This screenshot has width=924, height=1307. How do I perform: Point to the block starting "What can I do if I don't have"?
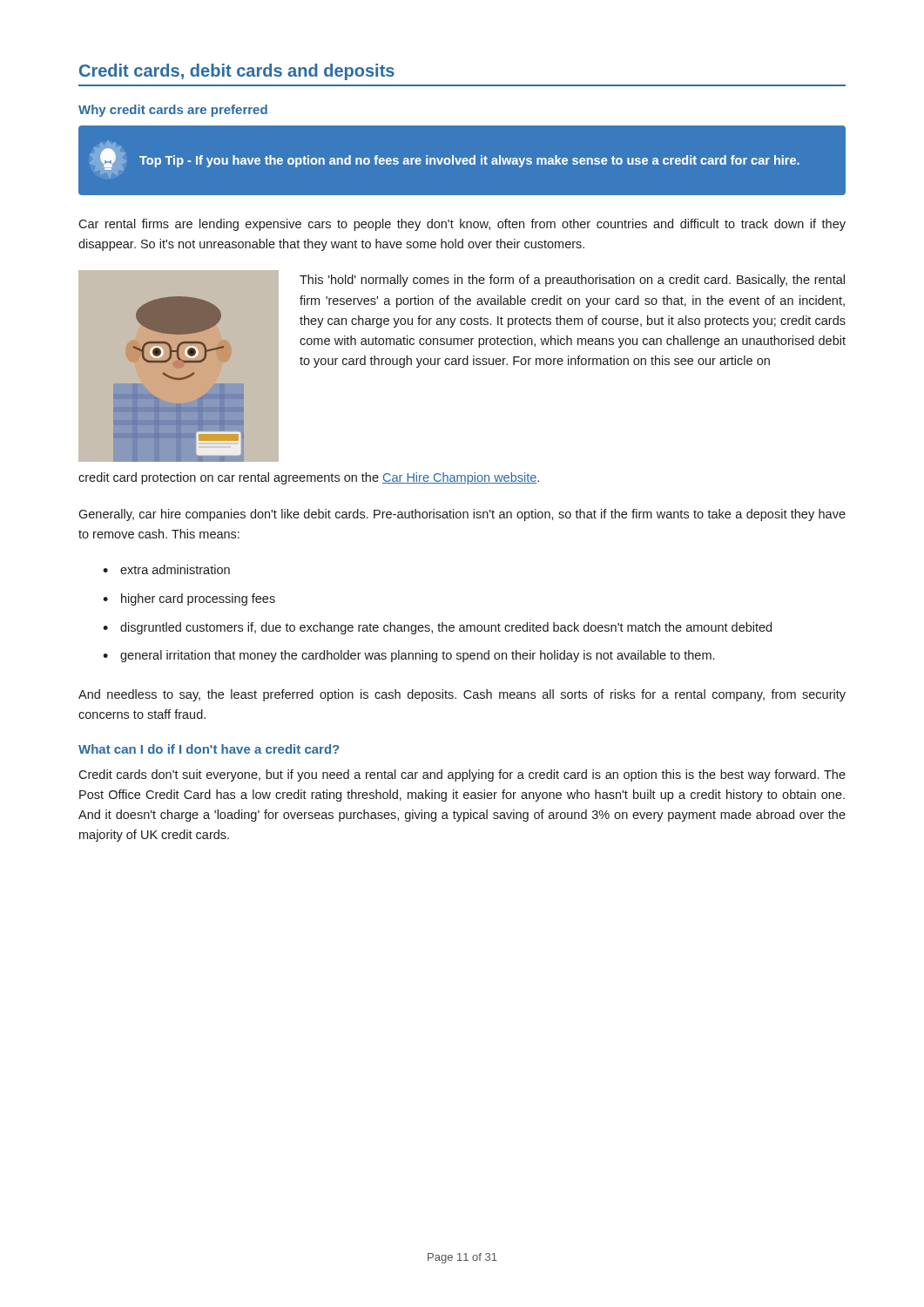209,748
